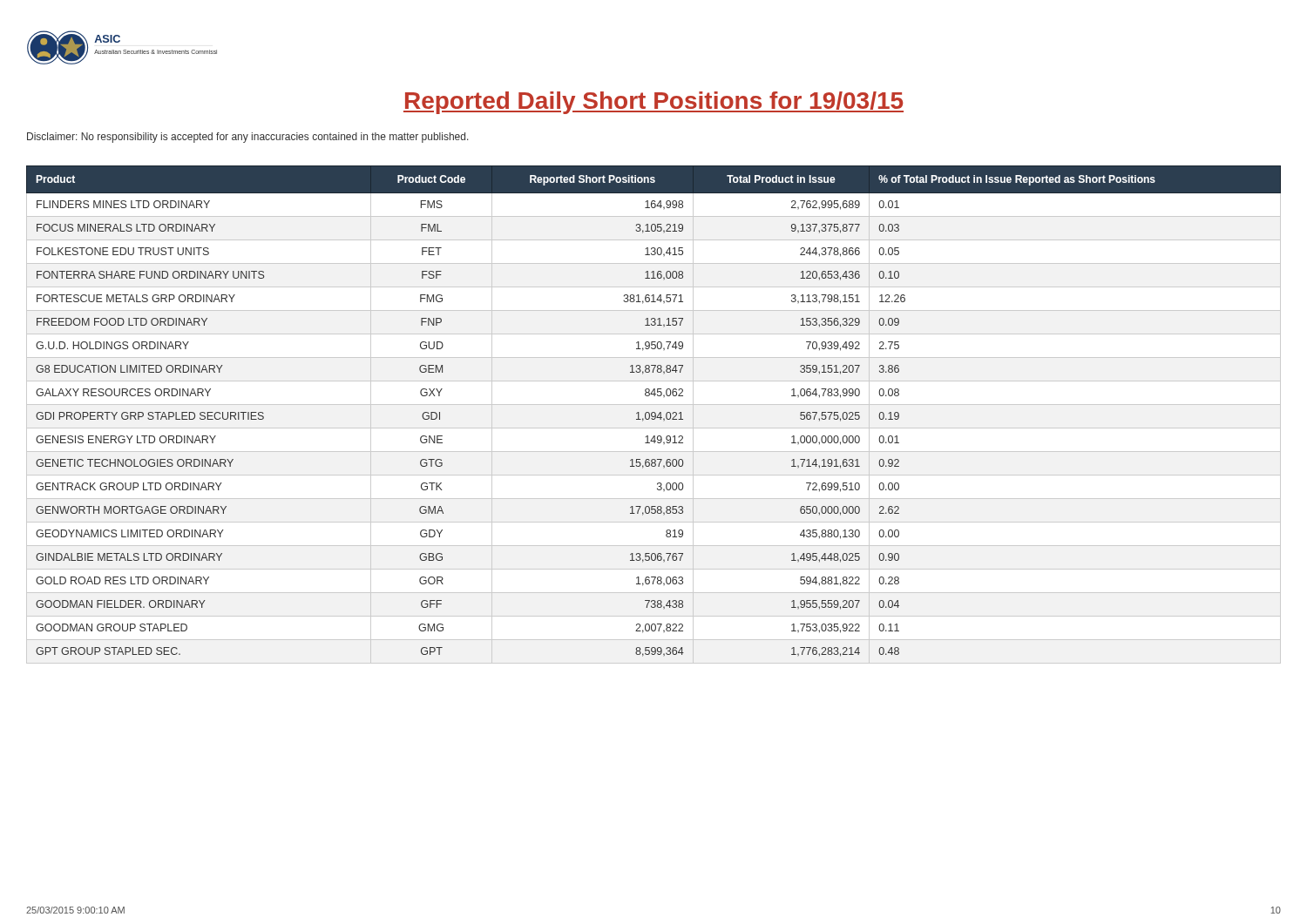
Task: Find the title on this page that starts "Reported Daily Short Positions for"
Action: click(654, 101)
